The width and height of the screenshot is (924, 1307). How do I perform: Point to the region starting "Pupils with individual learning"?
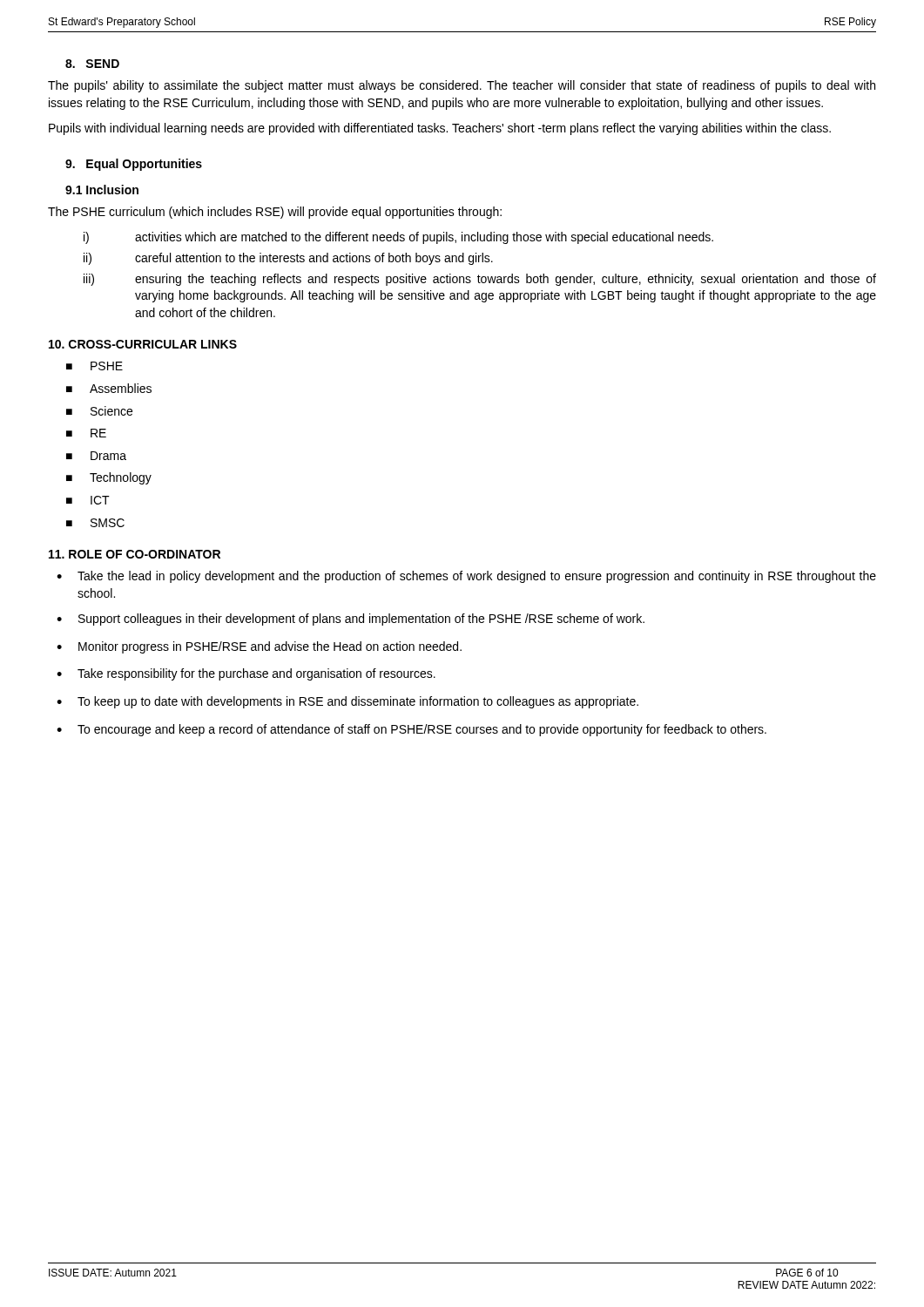[440, 128]
